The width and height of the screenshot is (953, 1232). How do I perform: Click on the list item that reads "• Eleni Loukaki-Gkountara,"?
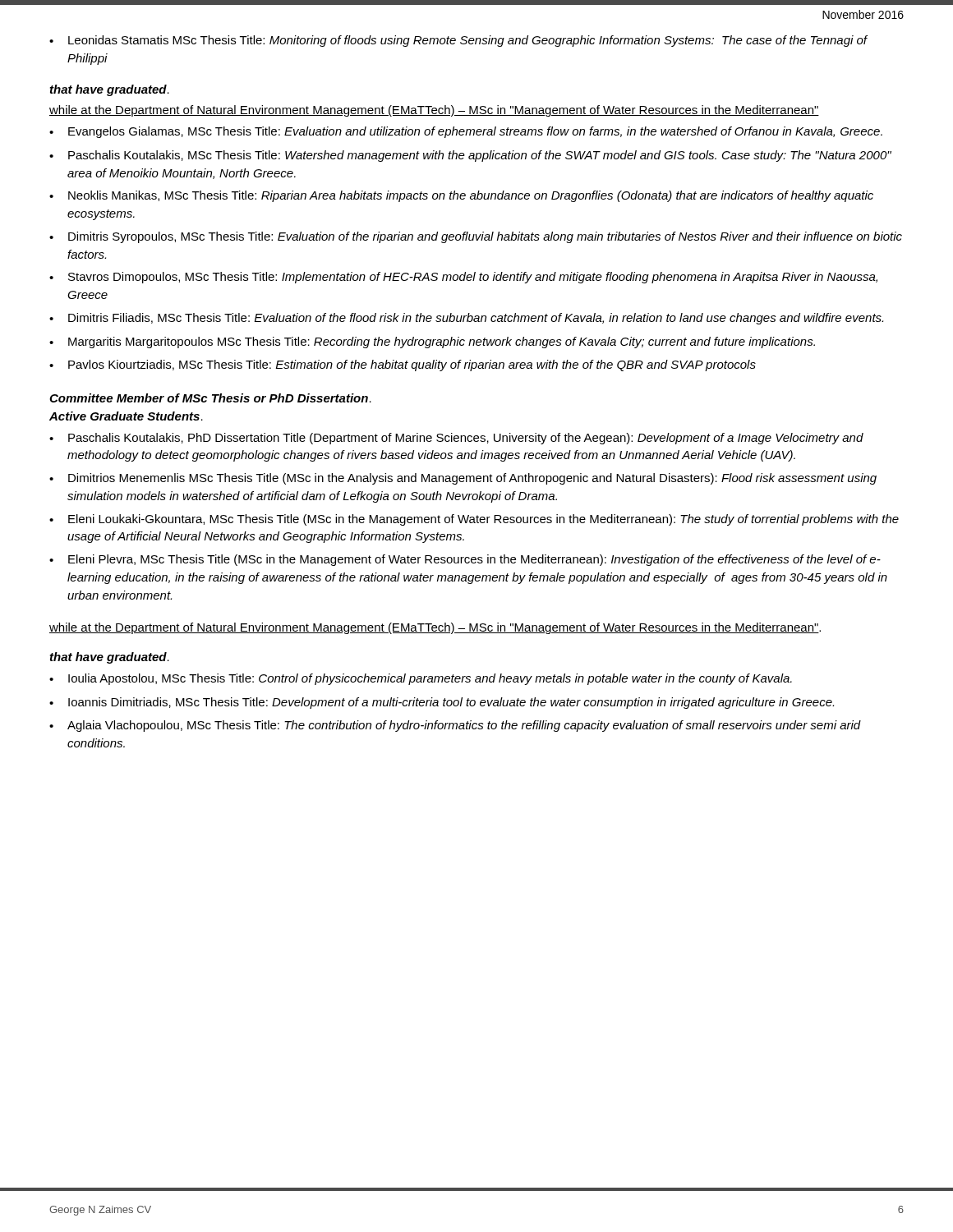(x=476, y=528)
